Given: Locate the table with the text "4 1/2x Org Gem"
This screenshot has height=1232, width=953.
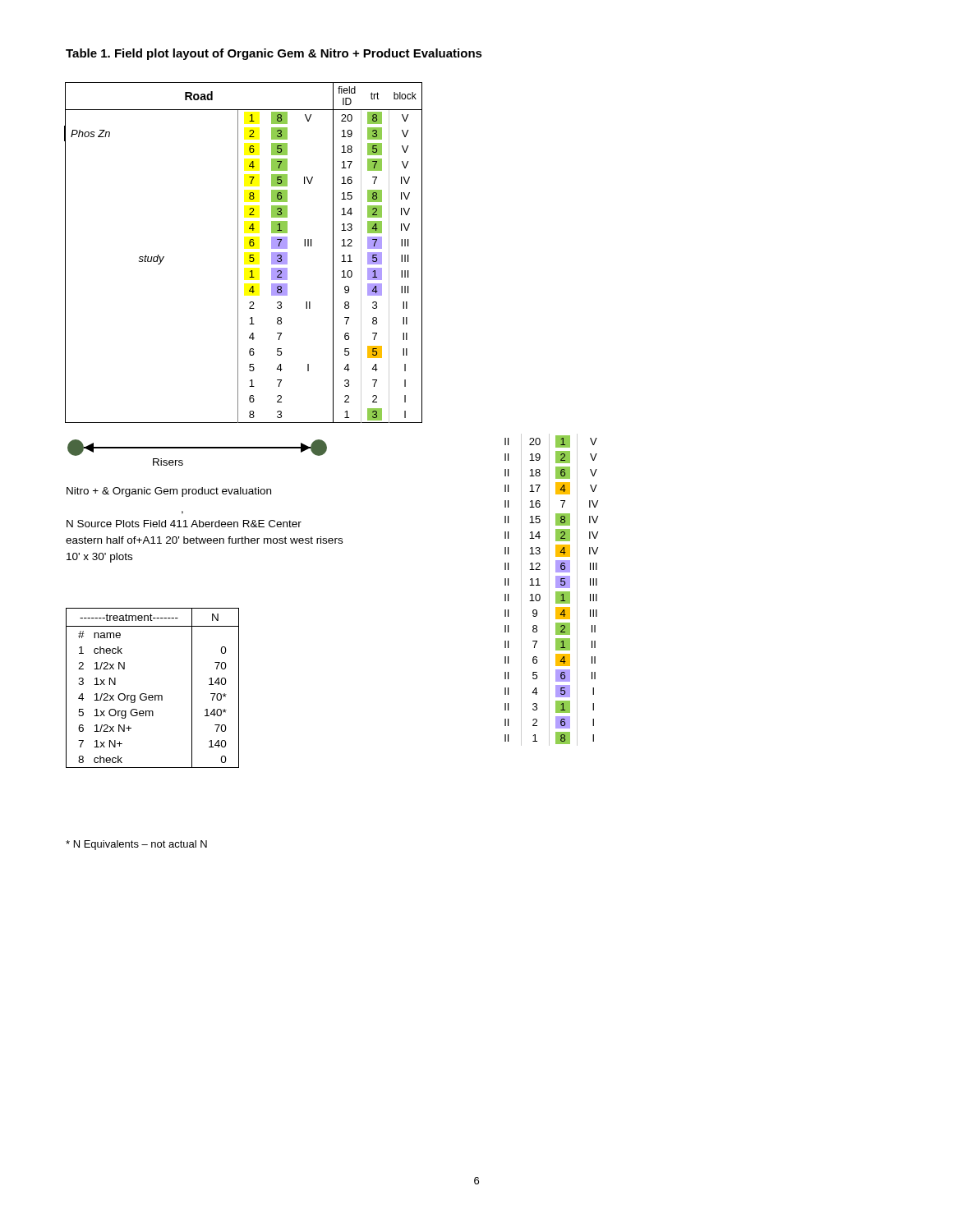Looking at the screenshot, I should coord(152,688).
